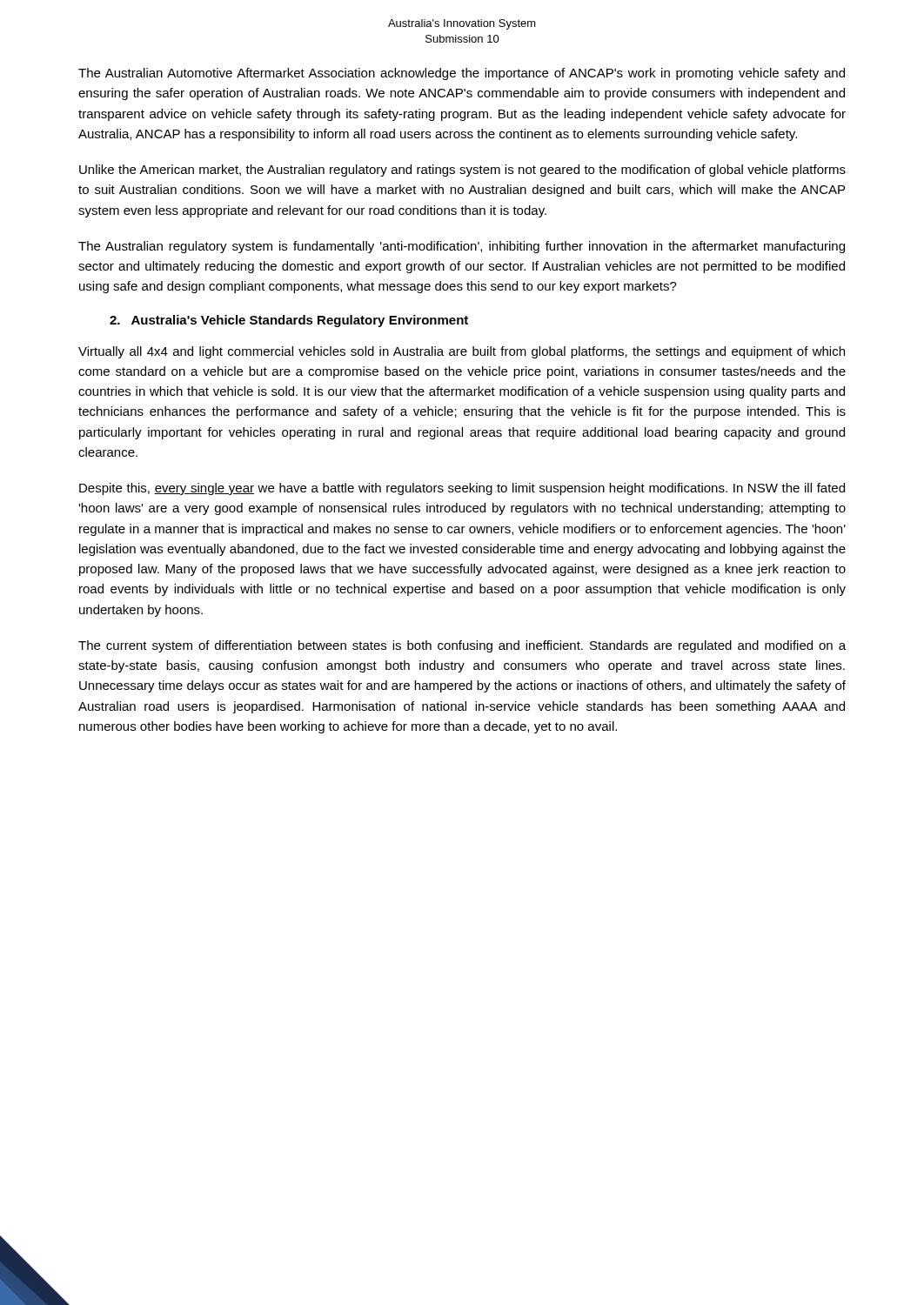Locate the block of text that opens with "The Australian regulatory system"
The height and width of the screenshot is (1305, 924).
(x=462, y=266)
